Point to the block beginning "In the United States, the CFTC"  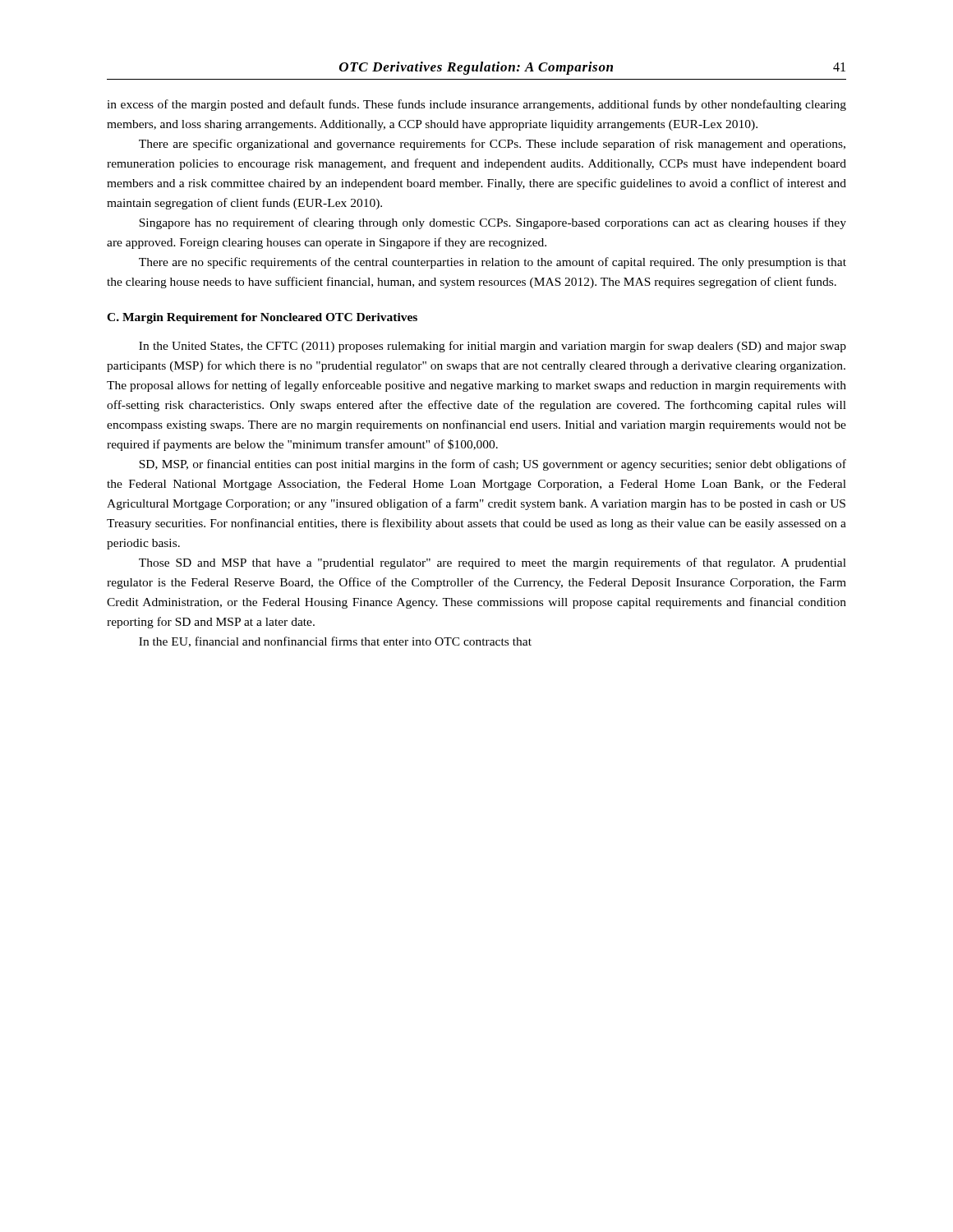point(476,494)
